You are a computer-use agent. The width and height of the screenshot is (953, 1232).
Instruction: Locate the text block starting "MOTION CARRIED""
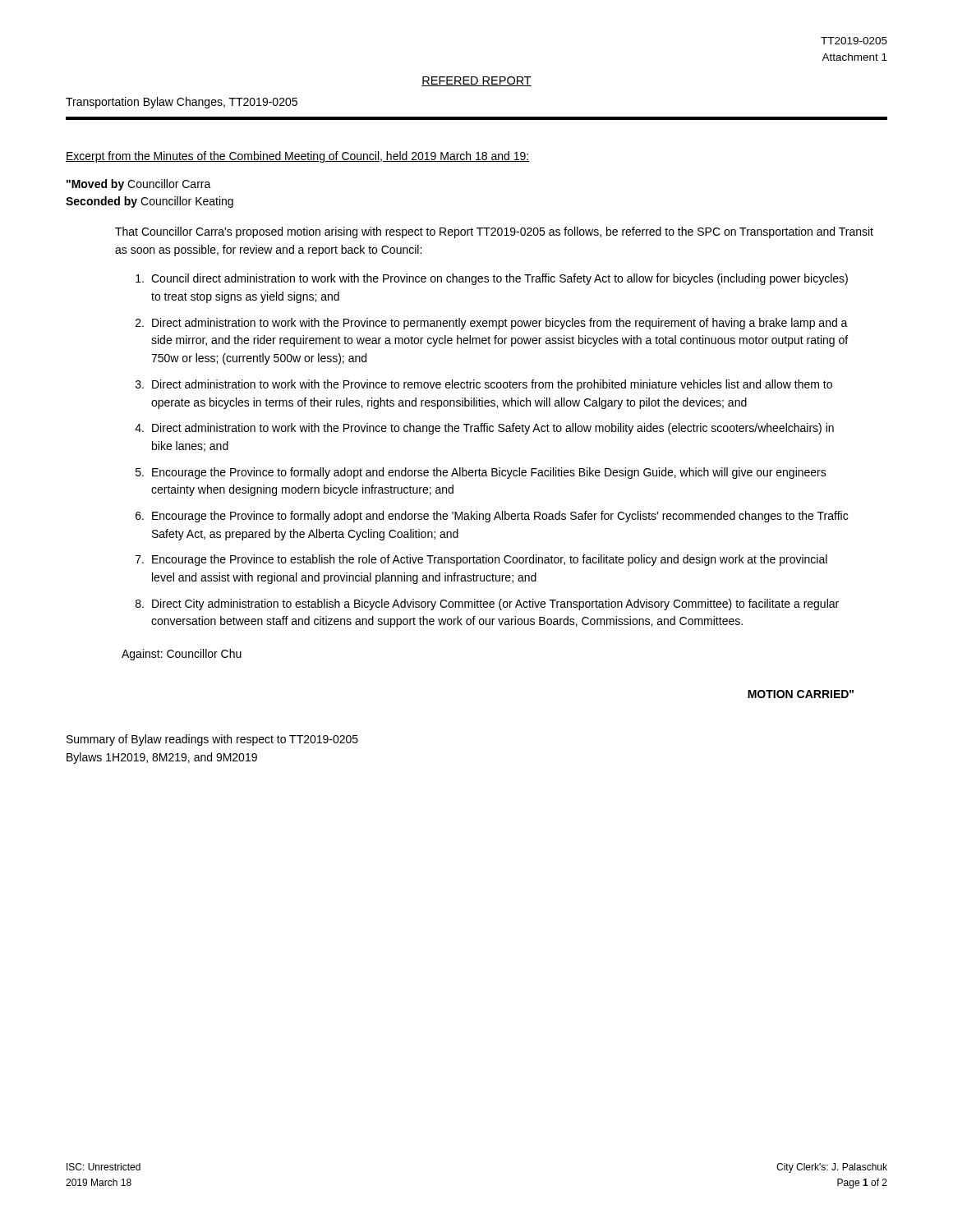click(801, 694)
